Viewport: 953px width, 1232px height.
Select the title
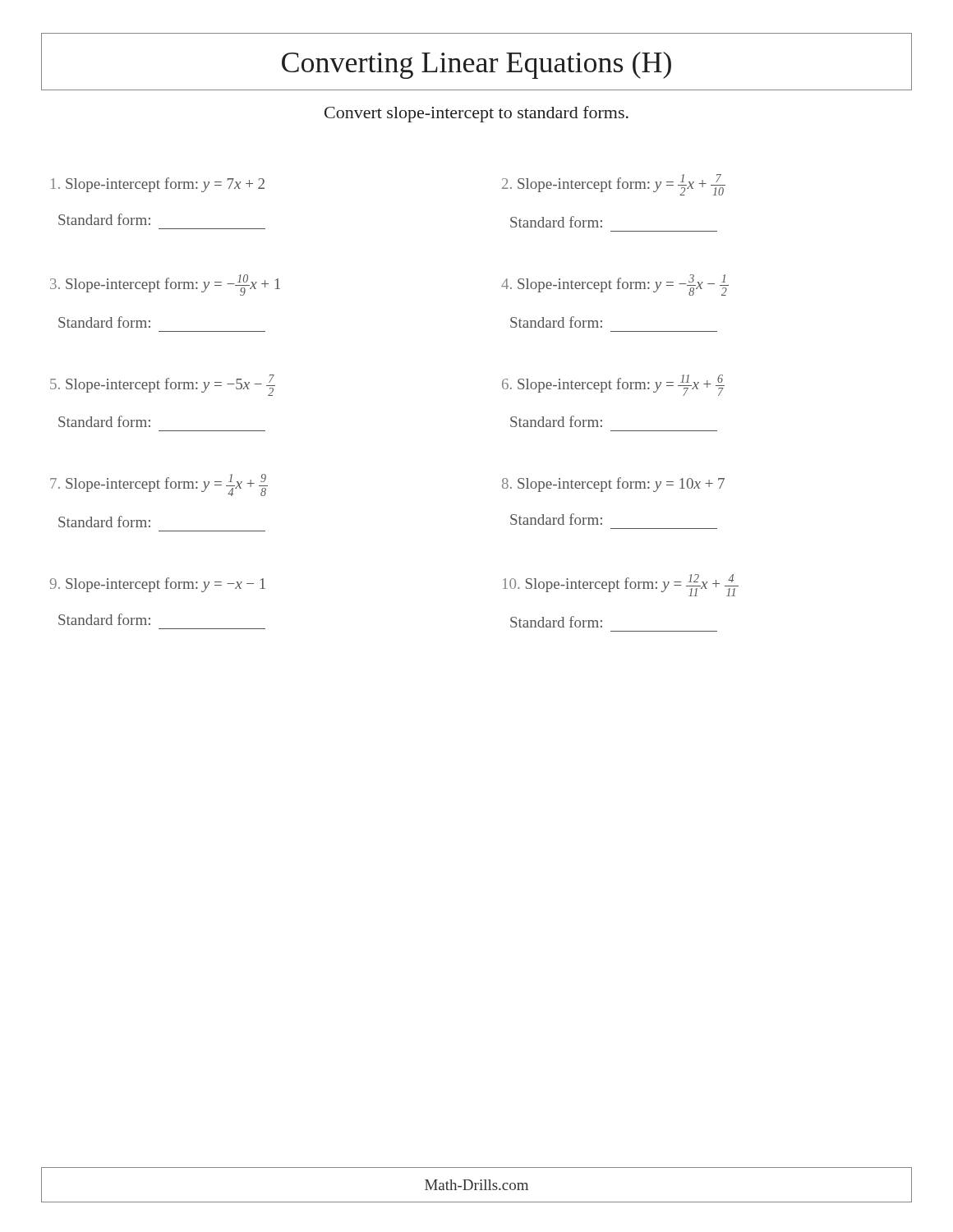click(x=476, y=62)
